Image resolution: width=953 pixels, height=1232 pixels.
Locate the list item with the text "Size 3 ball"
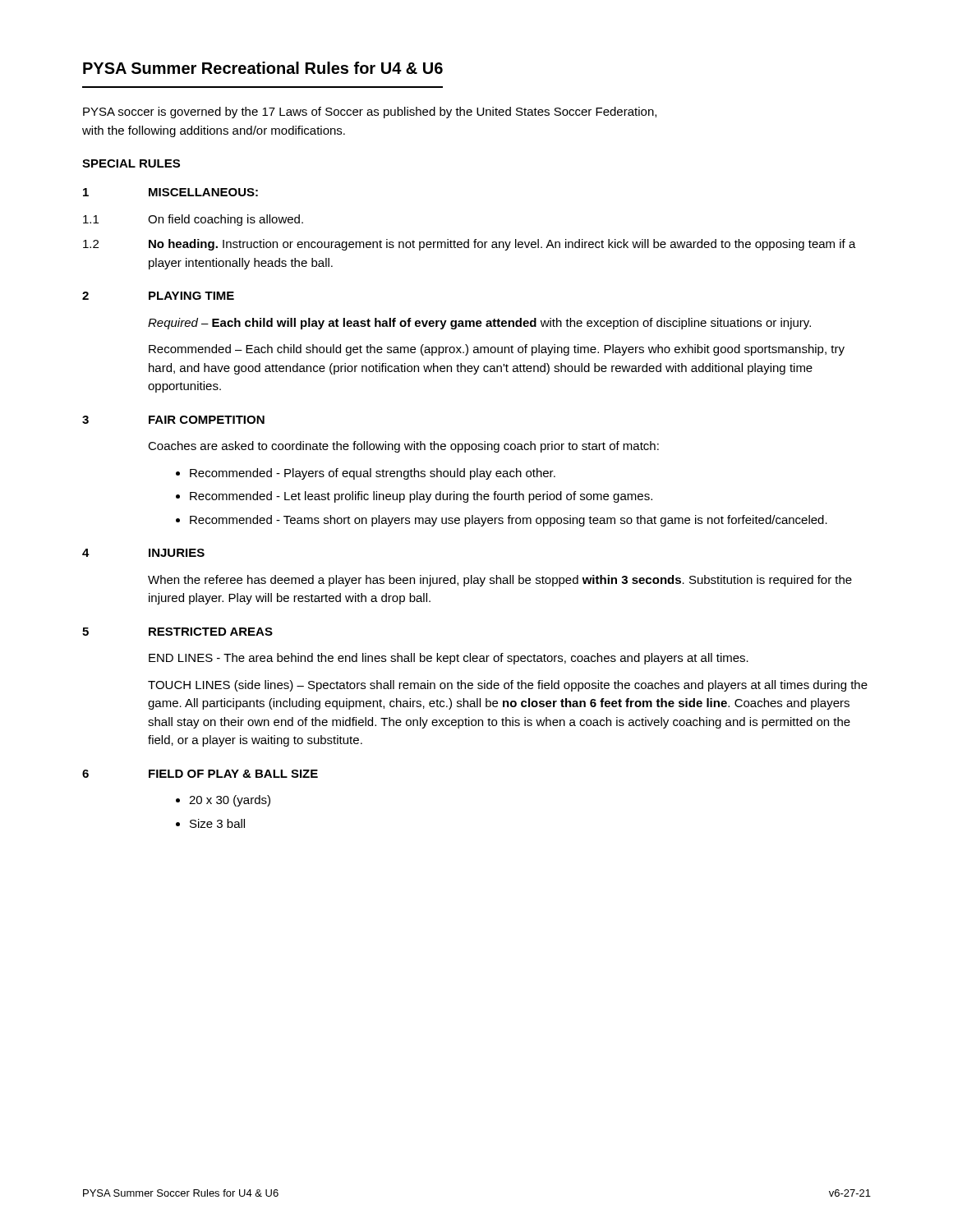pos(217,823)
